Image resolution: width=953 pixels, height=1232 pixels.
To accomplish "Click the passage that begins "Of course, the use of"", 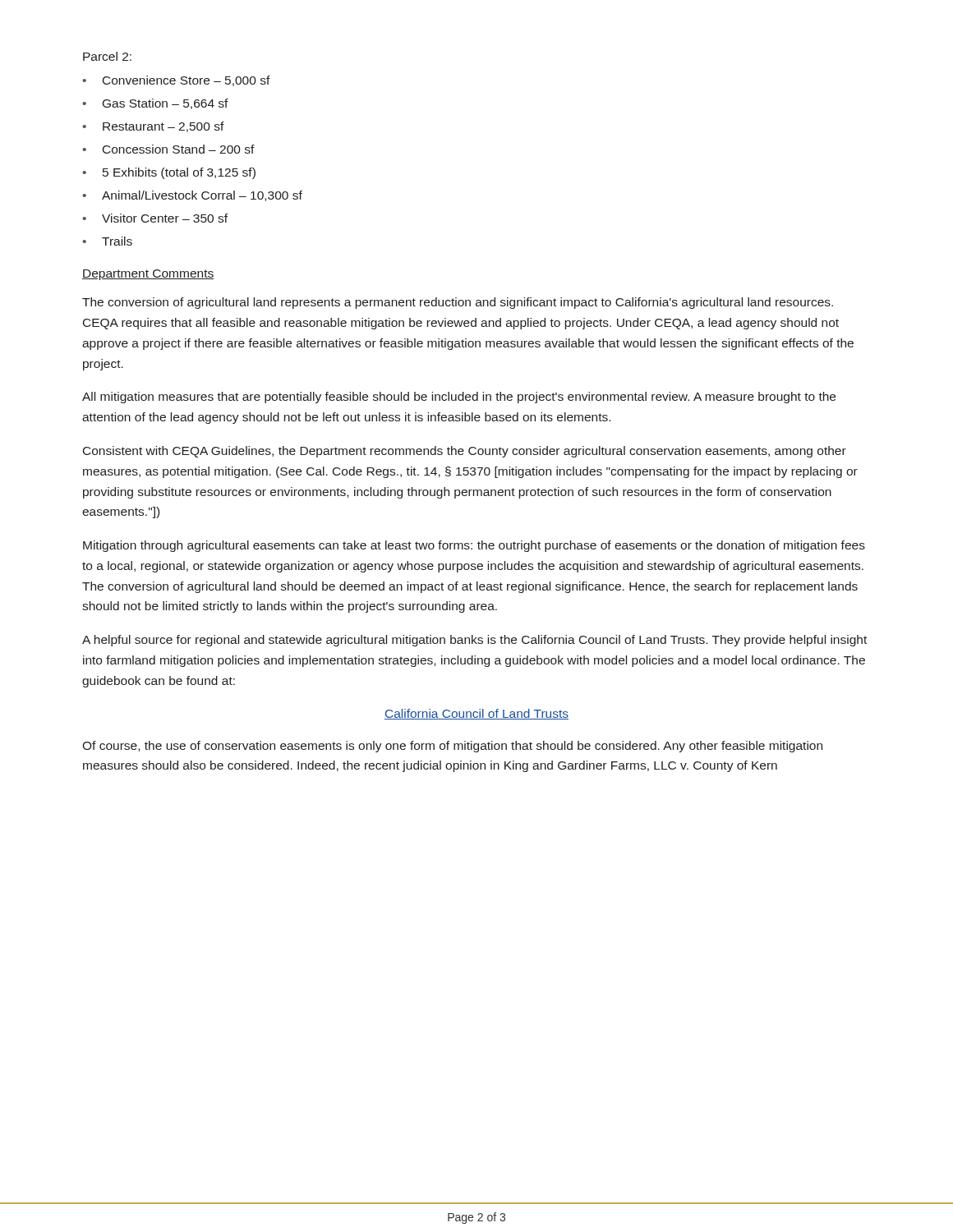I will 453,755.
